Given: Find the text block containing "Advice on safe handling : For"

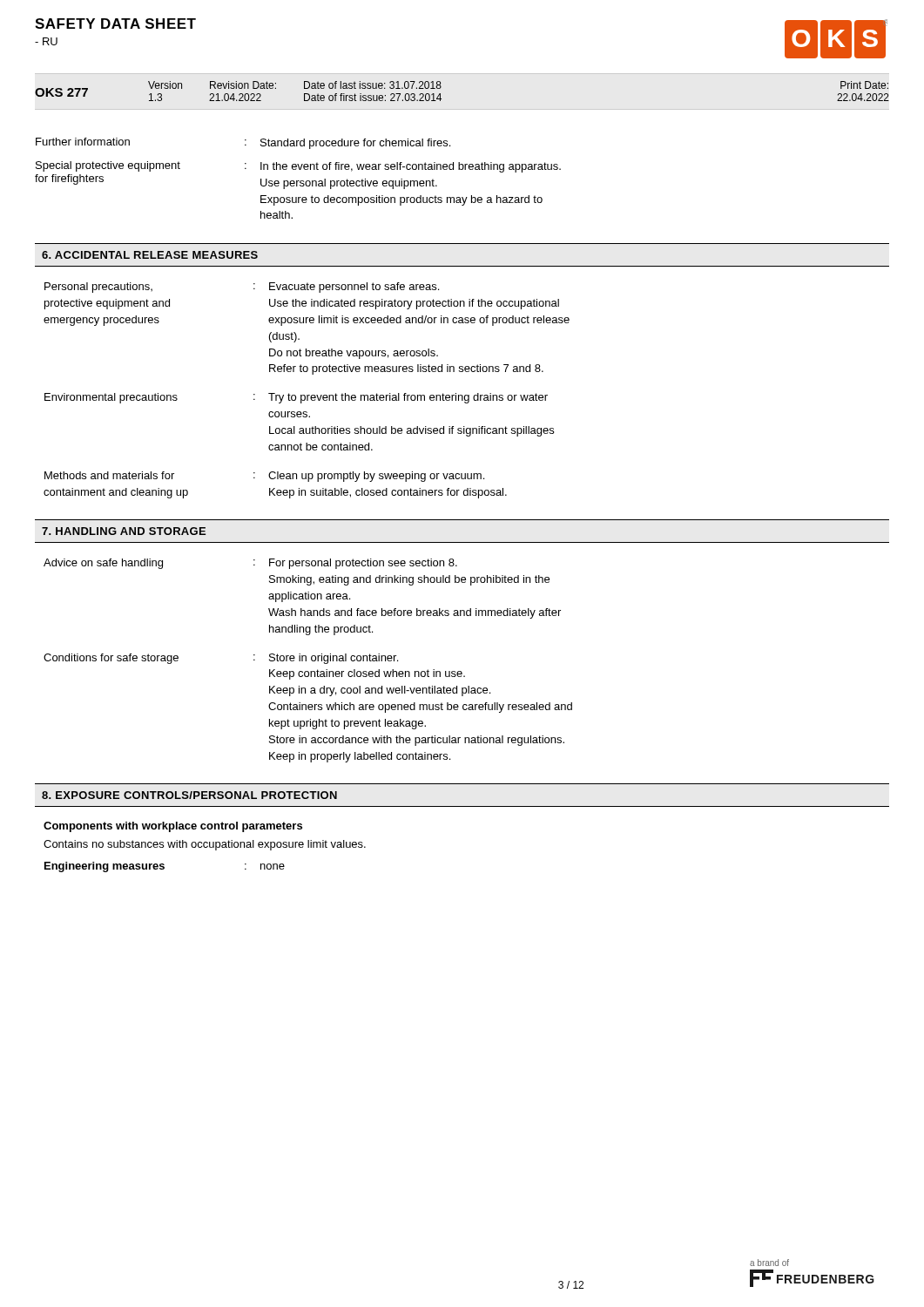Looking at the screenshot, I should click(x=250, y=564).
